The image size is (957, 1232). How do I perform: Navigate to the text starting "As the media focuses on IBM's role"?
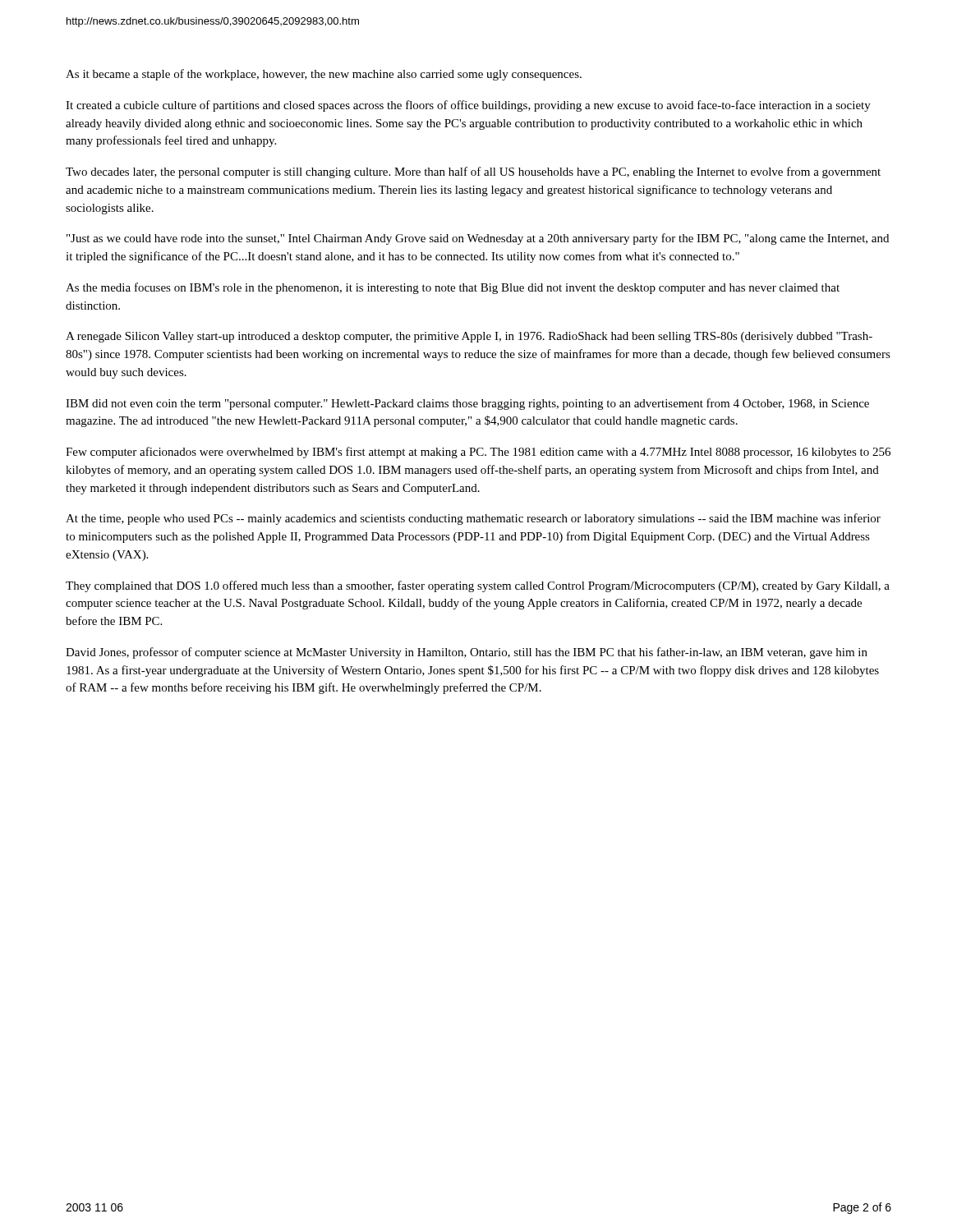click(453, 296)
